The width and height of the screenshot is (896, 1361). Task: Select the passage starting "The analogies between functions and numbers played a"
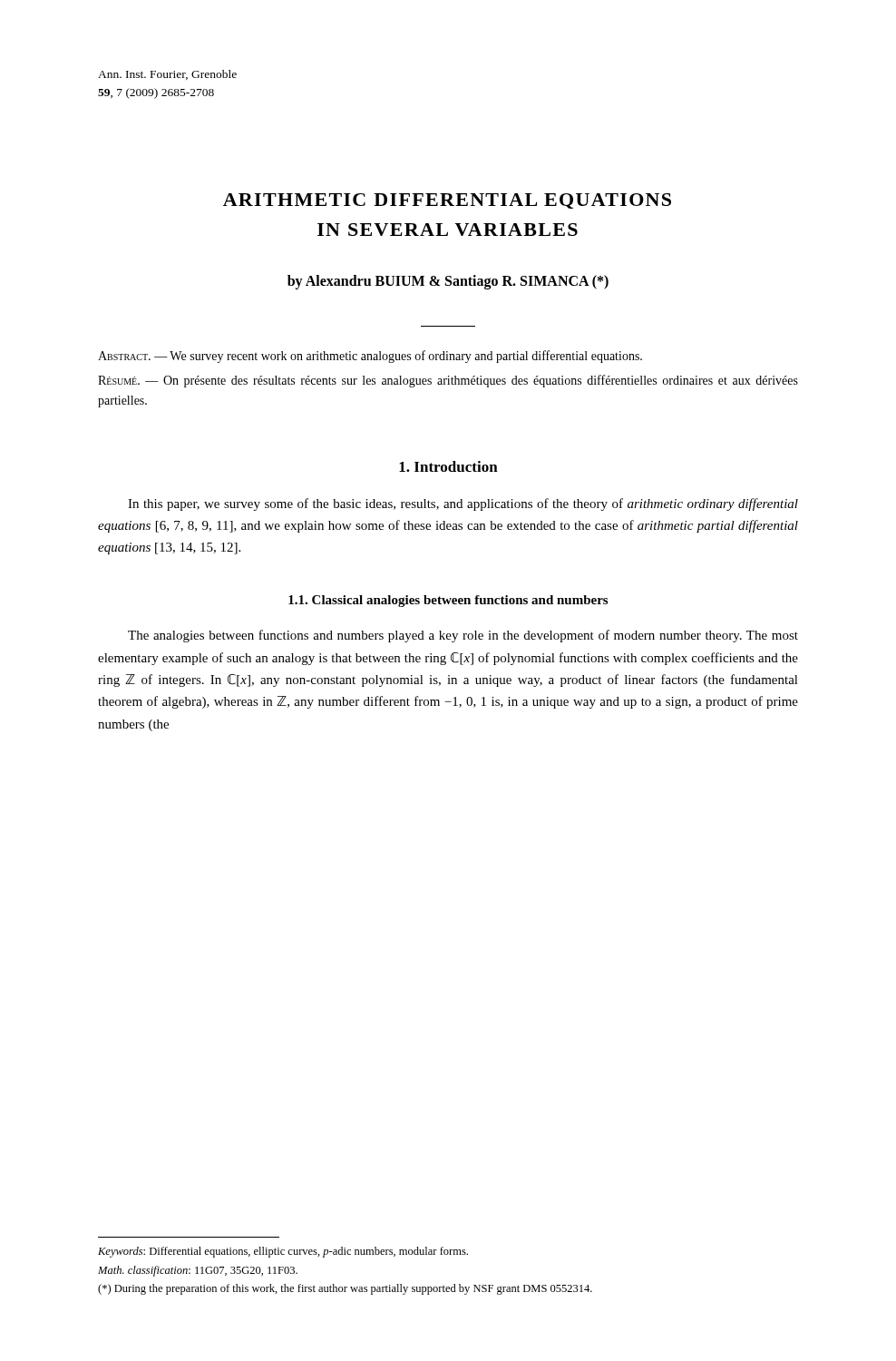[448, 680]
